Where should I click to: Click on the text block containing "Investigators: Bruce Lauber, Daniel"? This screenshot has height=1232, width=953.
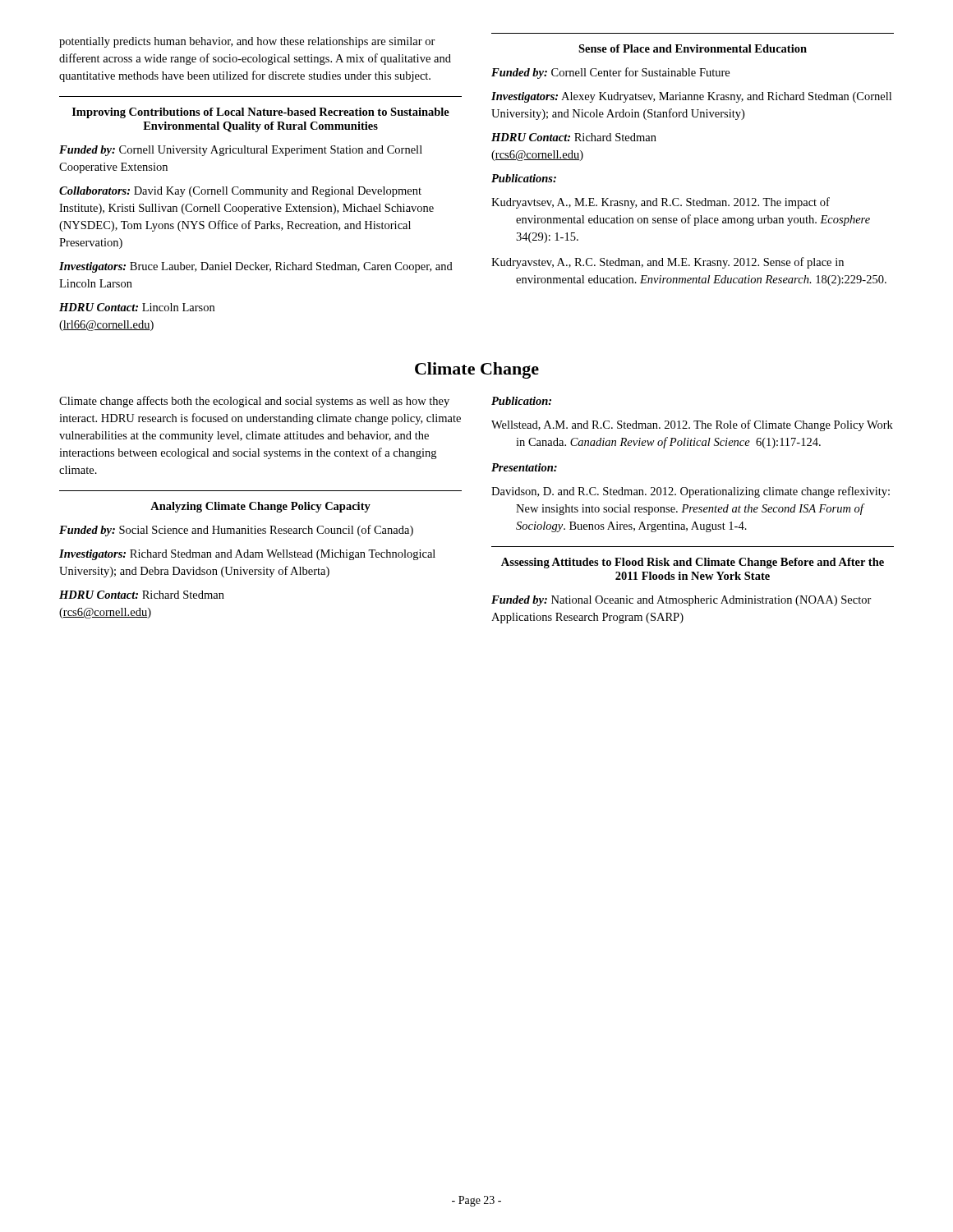(x=260, y=275)
